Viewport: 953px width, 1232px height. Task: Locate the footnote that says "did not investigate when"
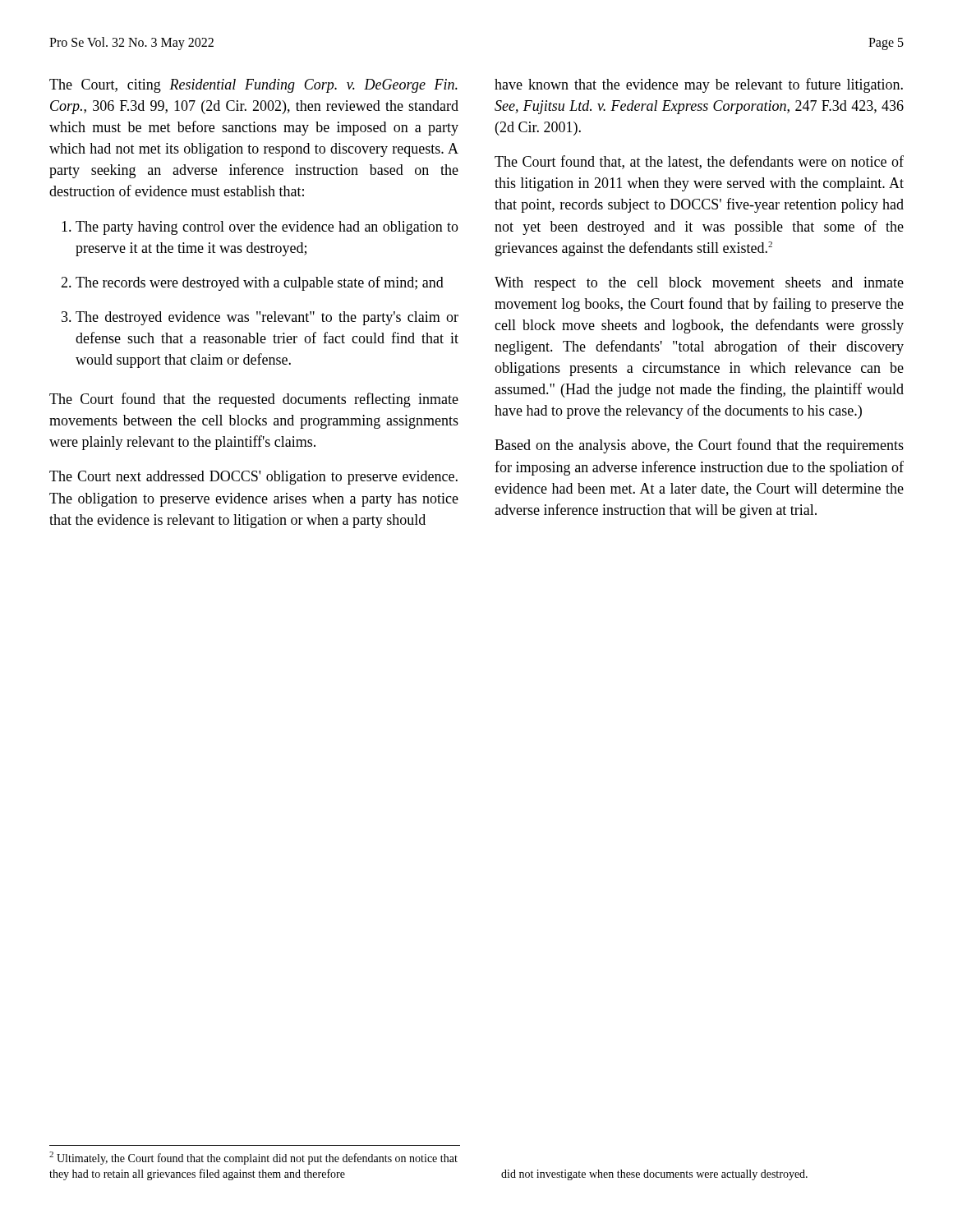pyautogui.click(x=655, y=1174)
